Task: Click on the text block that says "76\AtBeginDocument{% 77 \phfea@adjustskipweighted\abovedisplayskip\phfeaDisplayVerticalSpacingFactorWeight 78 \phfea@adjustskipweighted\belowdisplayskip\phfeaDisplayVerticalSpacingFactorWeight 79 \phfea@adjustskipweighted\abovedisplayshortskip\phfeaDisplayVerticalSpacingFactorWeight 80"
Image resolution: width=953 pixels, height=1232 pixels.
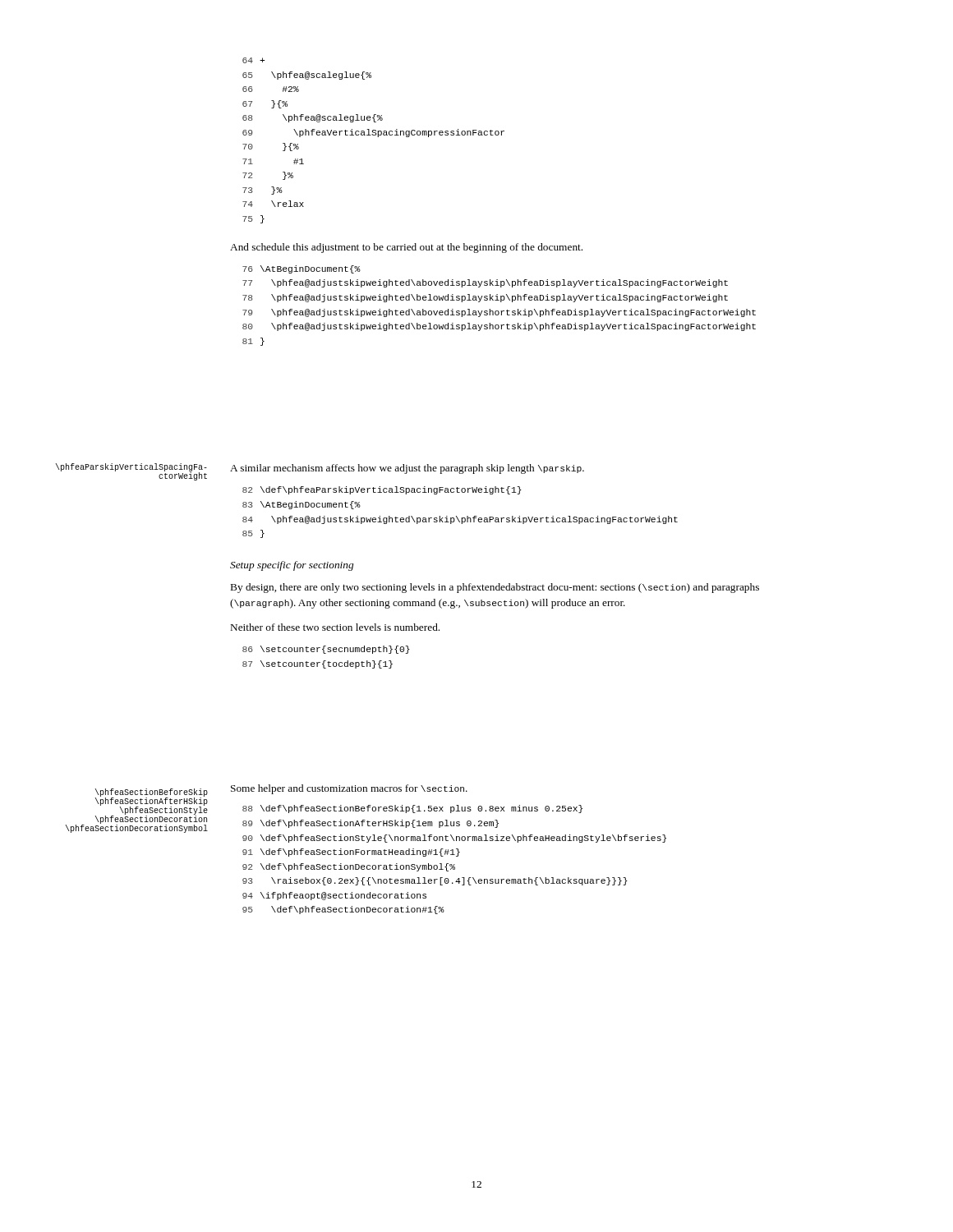Action: [x=518, y=306]
